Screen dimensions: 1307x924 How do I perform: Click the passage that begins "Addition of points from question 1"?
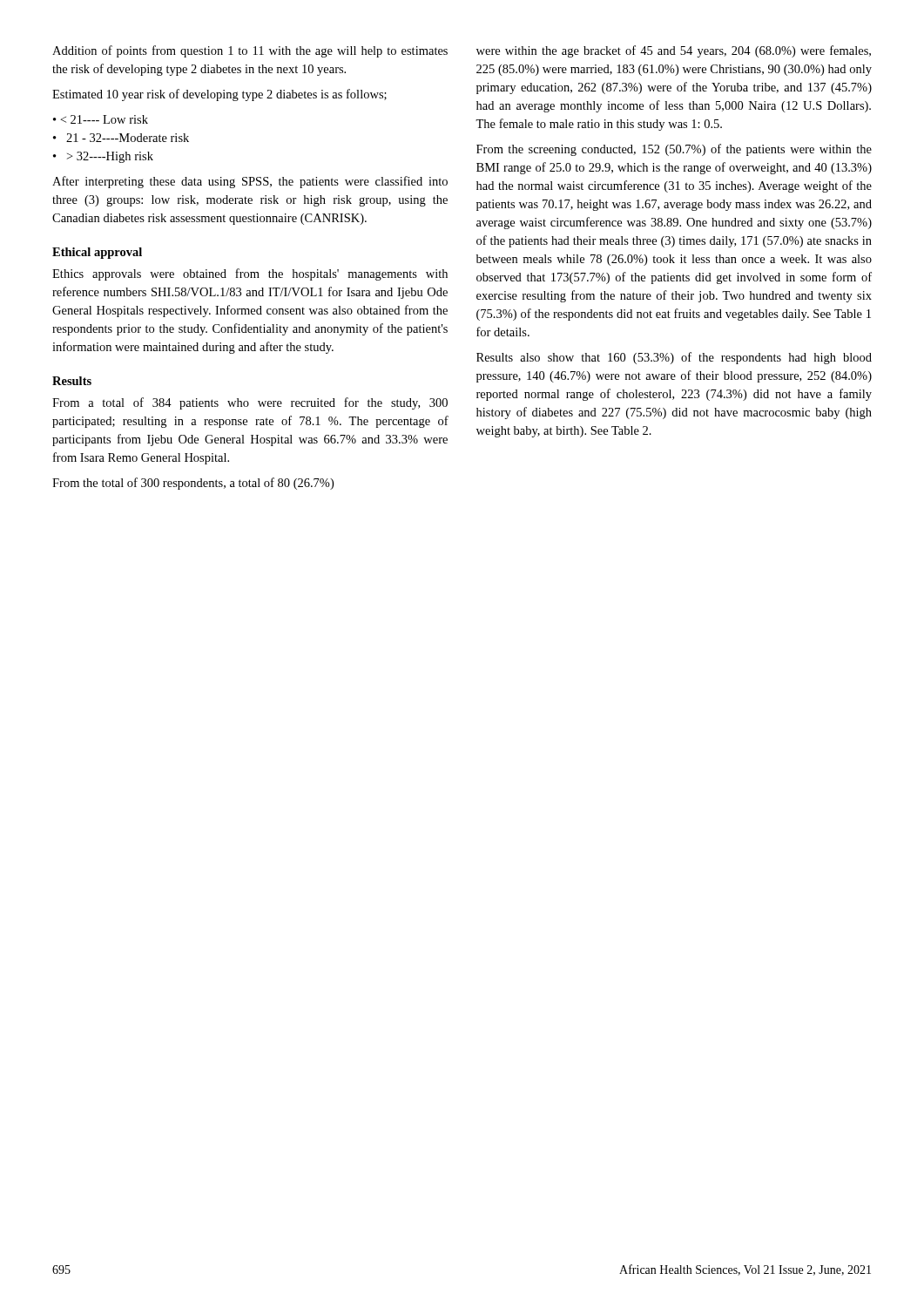click(x=250, y=73)
